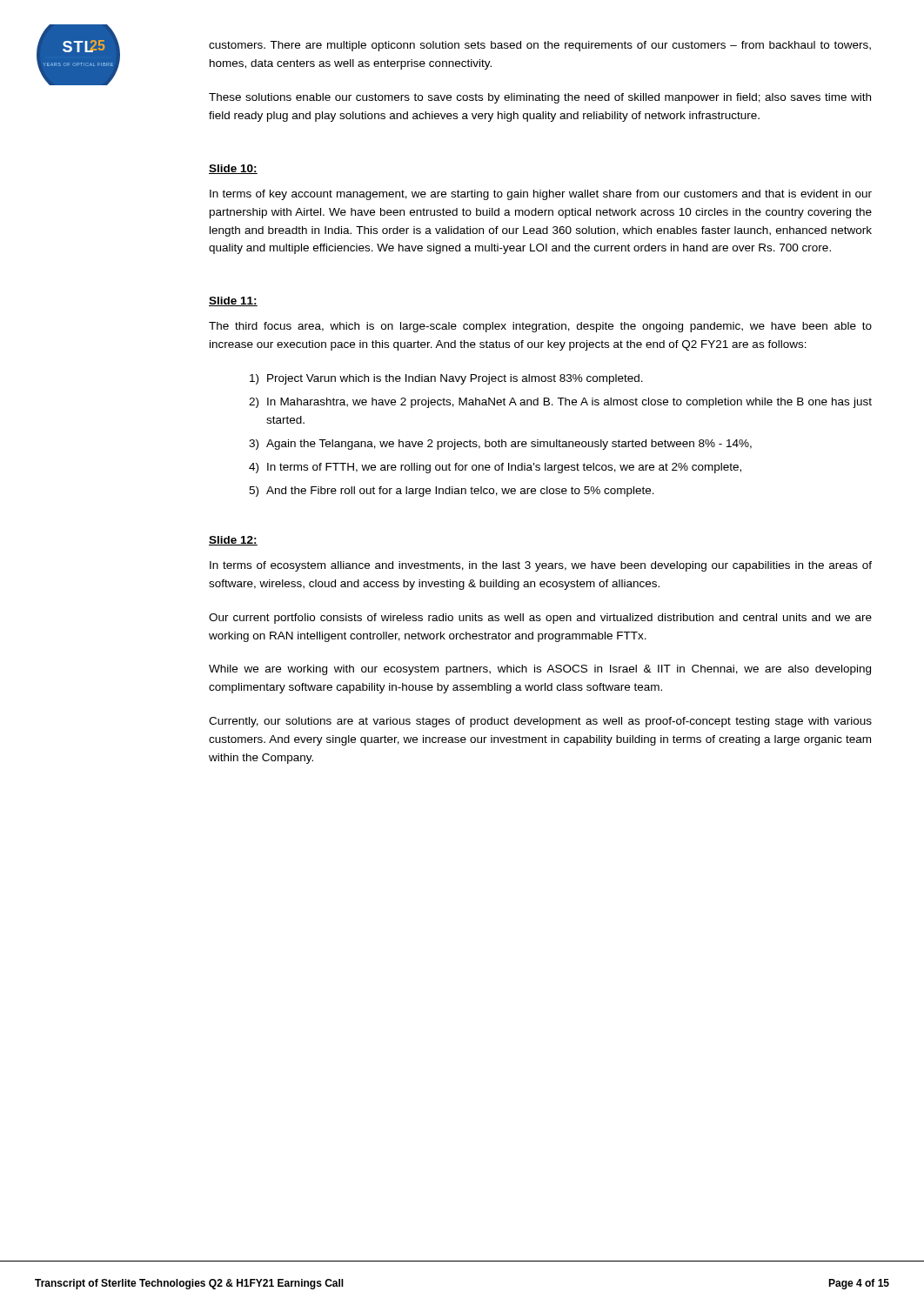Locate the list item that reads "1) Project Varun which is the Indian"
The width and height of the screenshot is (924, 1305).
point(553,379)
